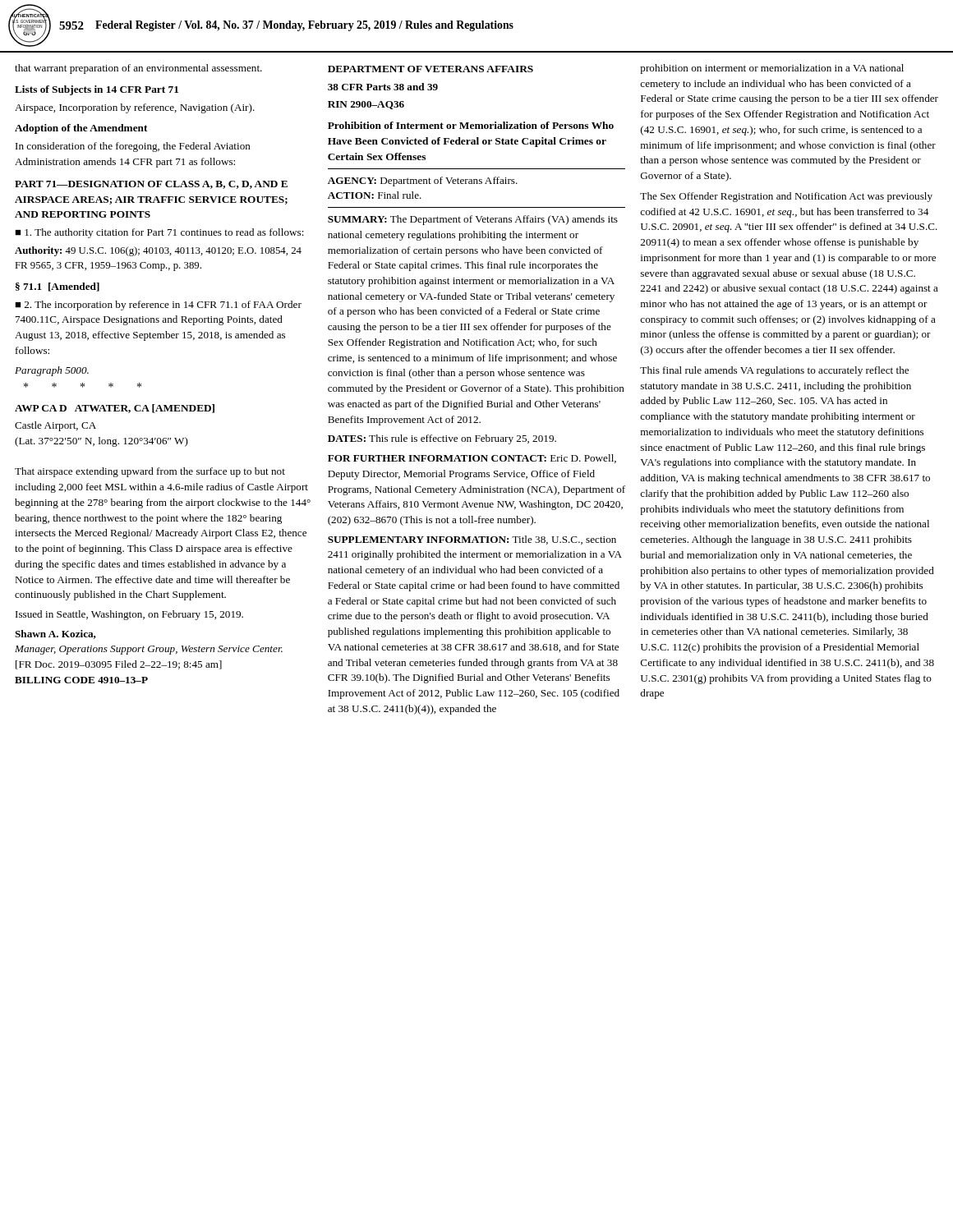Screen dimensions: 1232x953
Task: Select the region starting "Castle Airport, CA (Lat. 37°22′50″ N, long."
Action: pyautogui.click(x=163, y=510)
